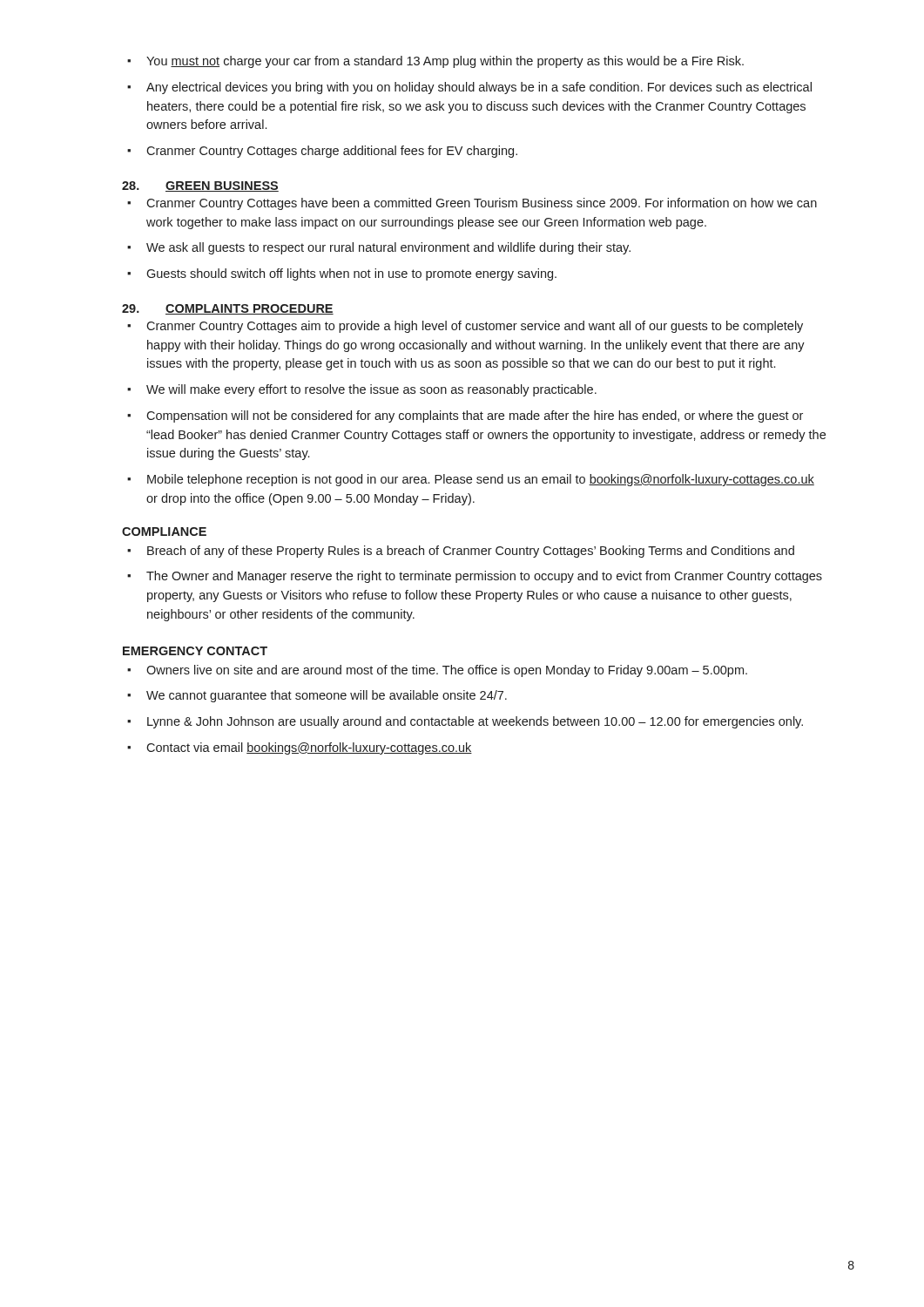Point to the block beginning "Compensation will not be considered"
924x1307 pixels.
pos(475,435)
